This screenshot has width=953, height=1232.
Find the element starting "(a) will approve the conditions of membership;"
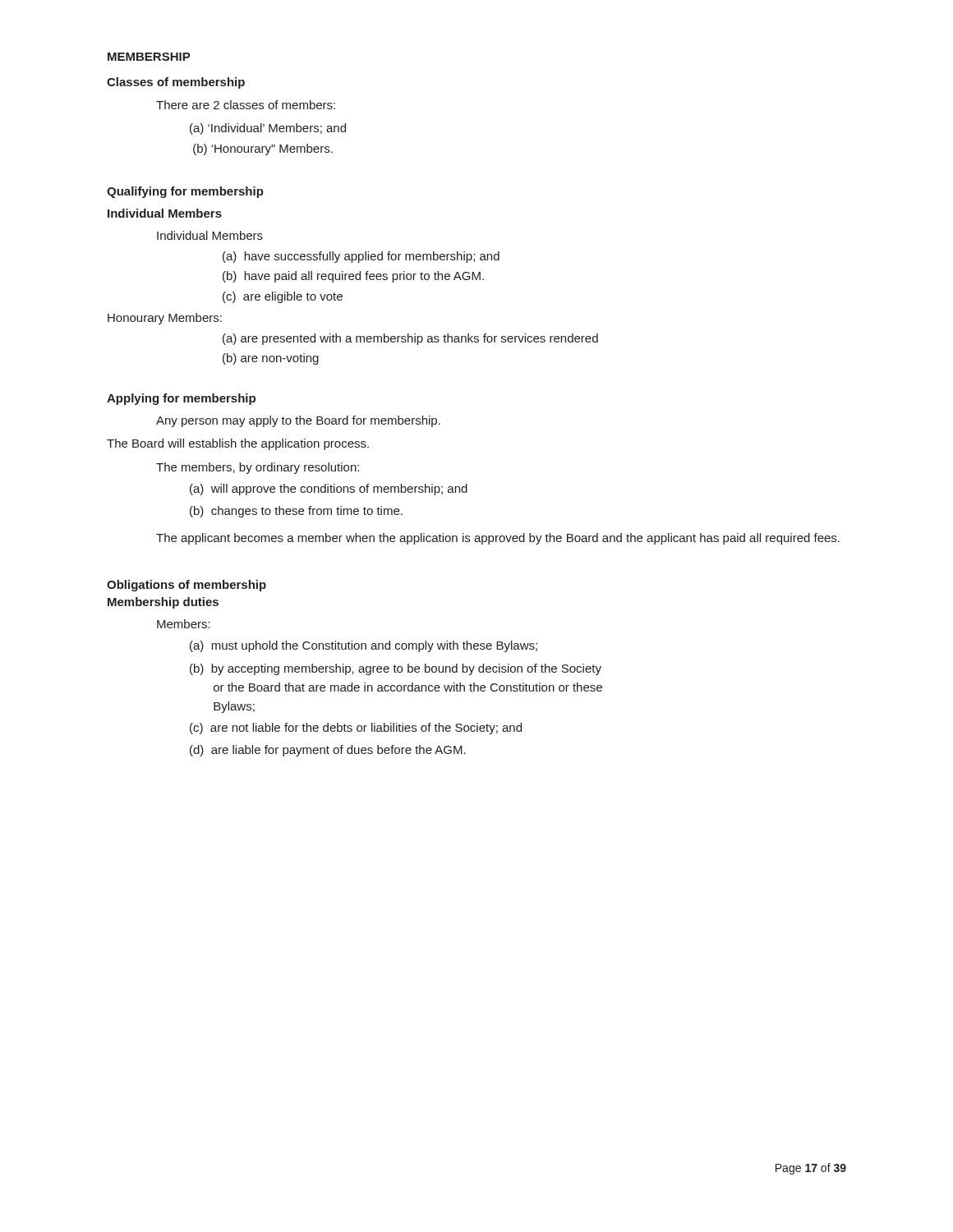(x=328, y=488)
